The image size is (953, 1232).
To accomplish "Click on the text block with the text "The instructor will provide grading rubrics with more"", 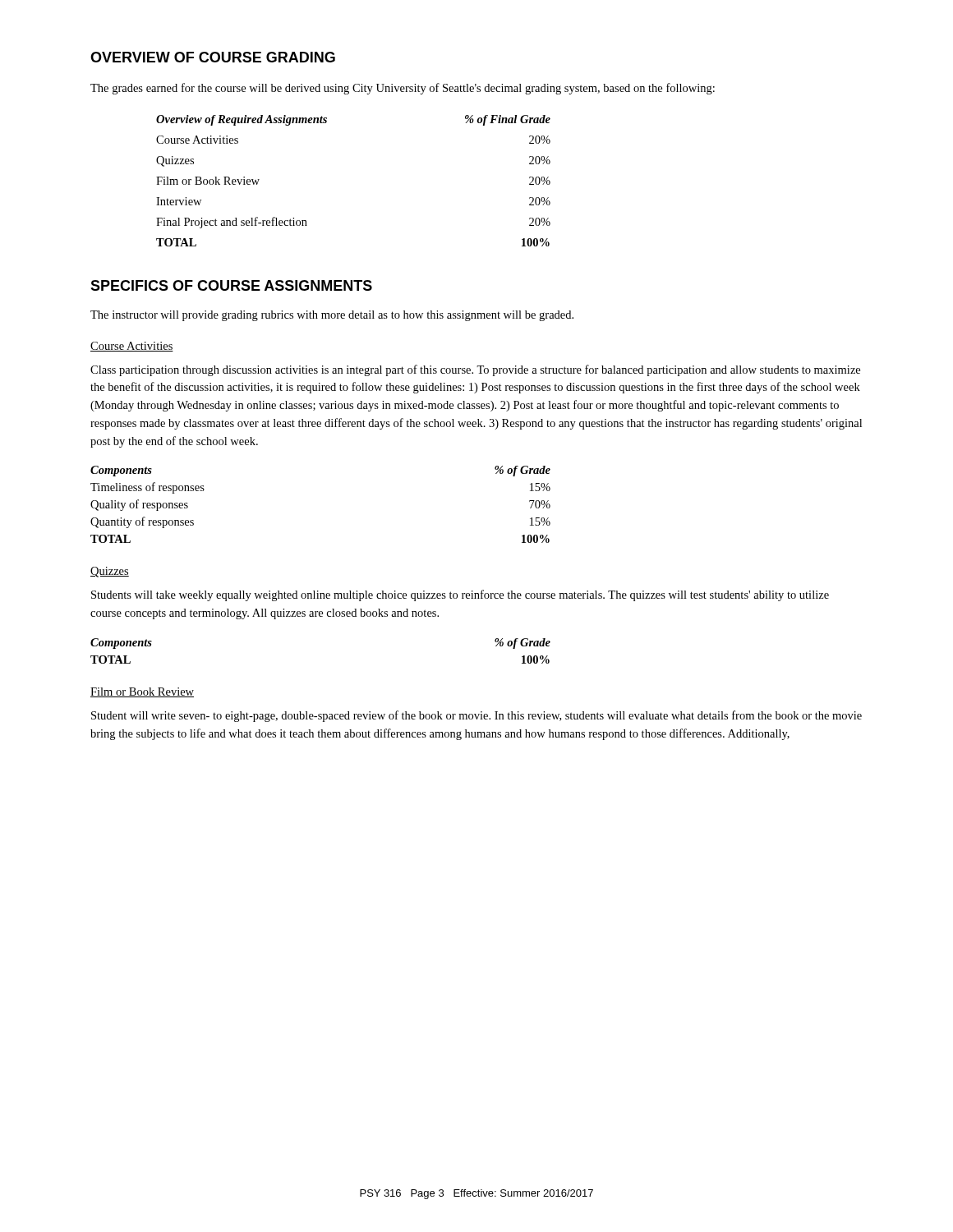I will point(332,314).
